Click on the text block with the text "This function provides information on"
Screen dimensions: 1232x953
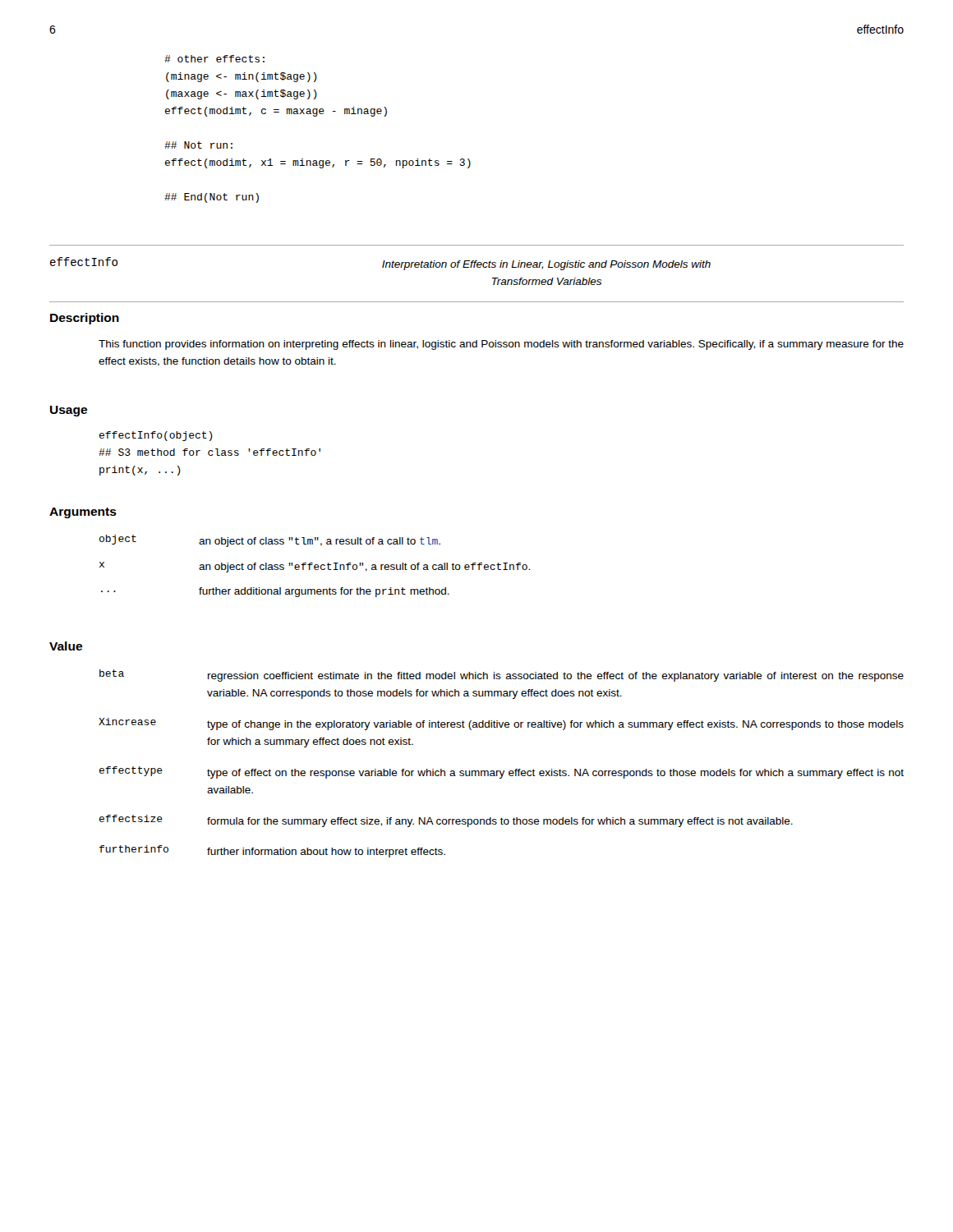pos(501,352)
